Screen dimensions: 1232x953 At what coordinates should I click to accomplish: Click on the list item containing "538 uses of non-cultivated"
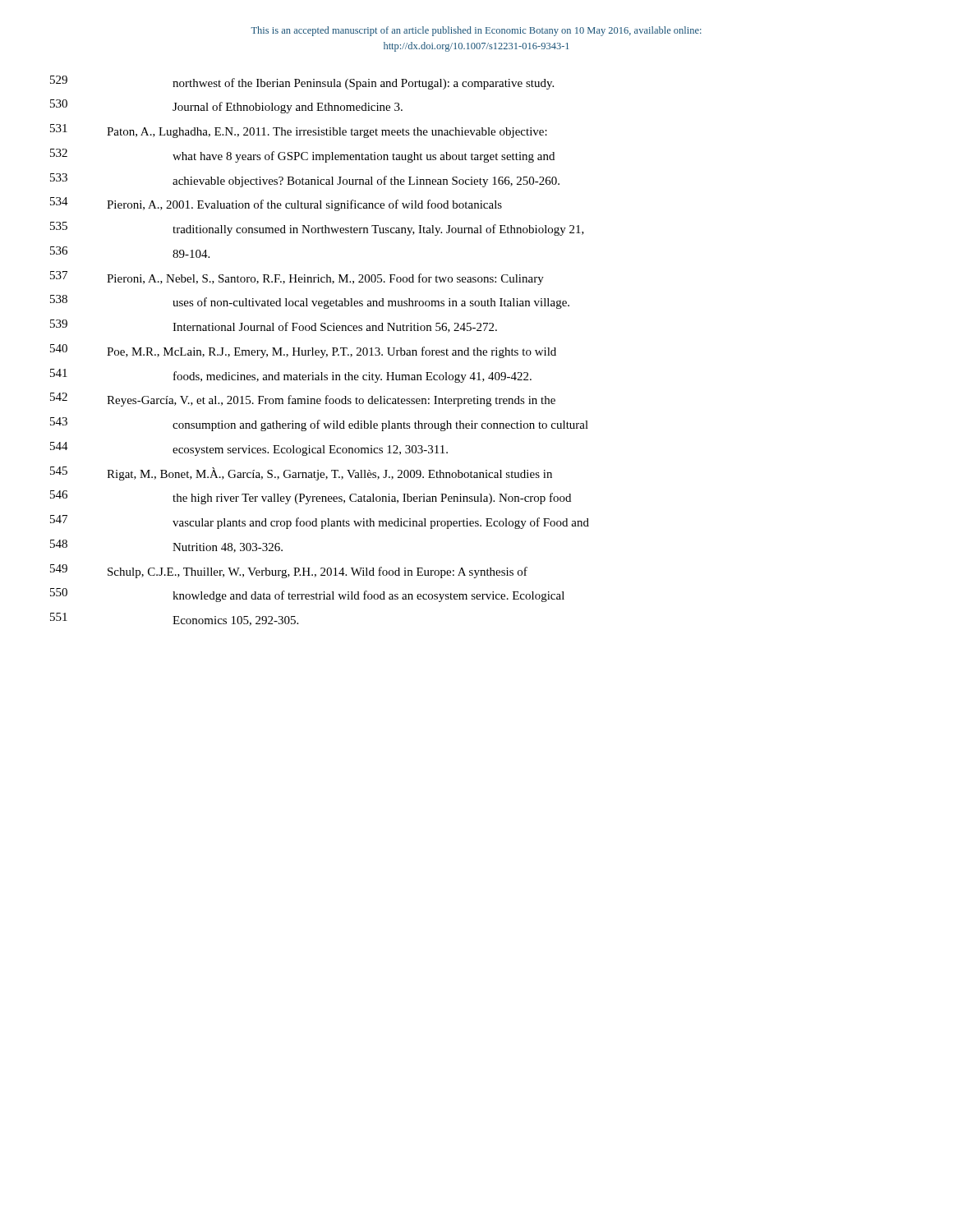click(x=468, y=301)
